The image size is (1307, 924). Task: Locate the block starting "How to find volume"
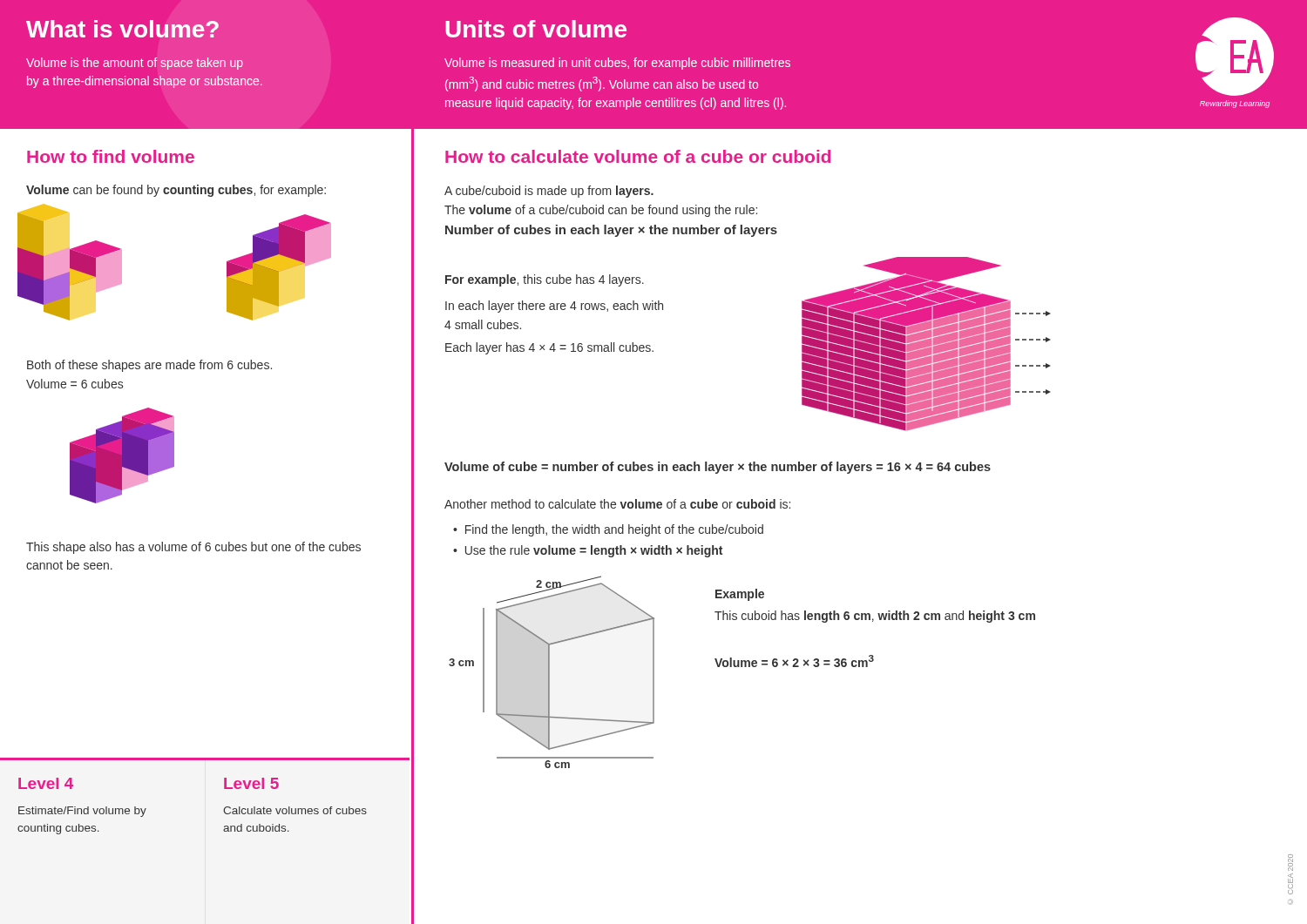[111, 156]
